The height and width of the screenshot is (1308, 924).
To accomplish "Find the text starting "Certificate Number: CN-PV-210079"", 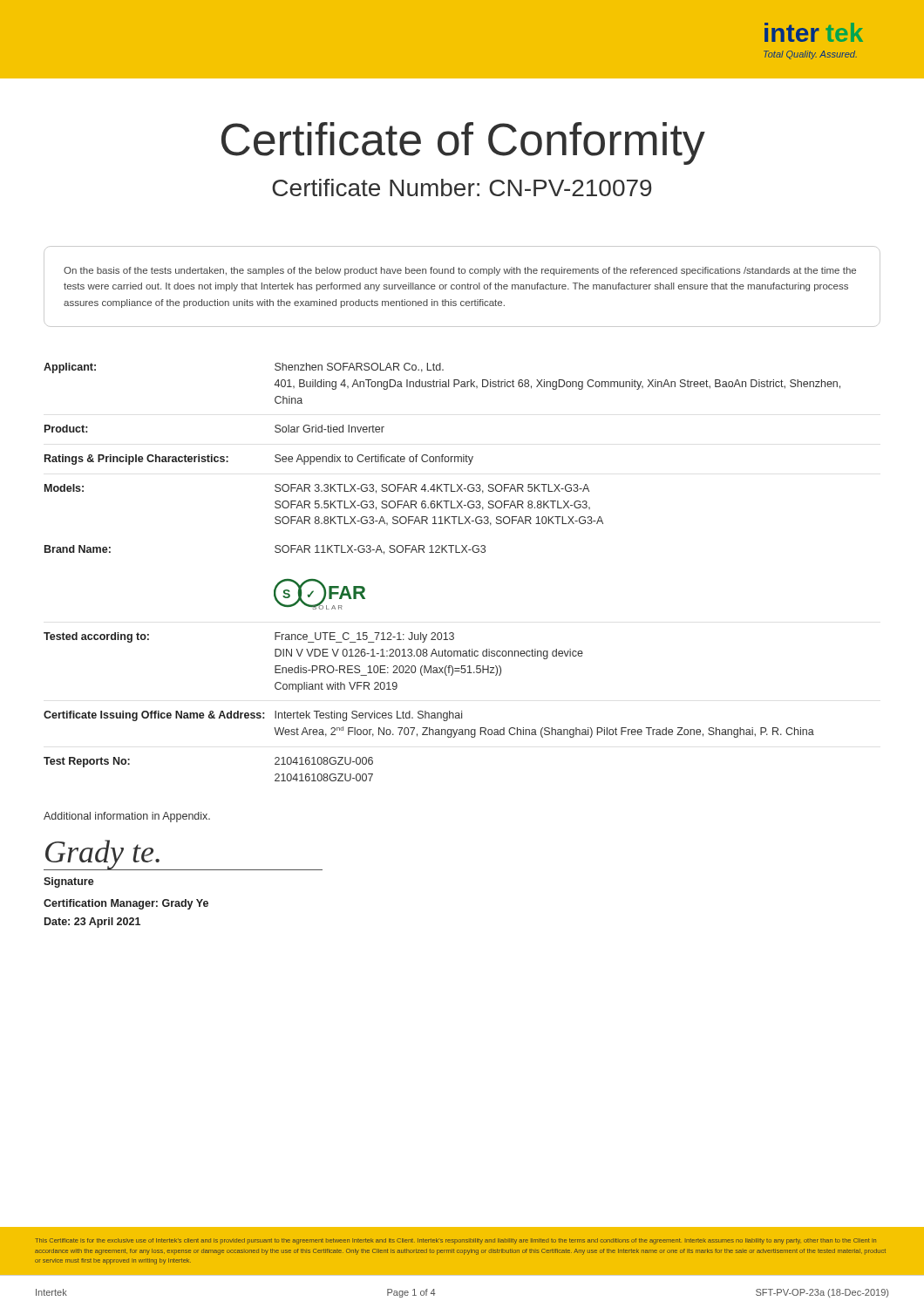I will coord(462,188).
